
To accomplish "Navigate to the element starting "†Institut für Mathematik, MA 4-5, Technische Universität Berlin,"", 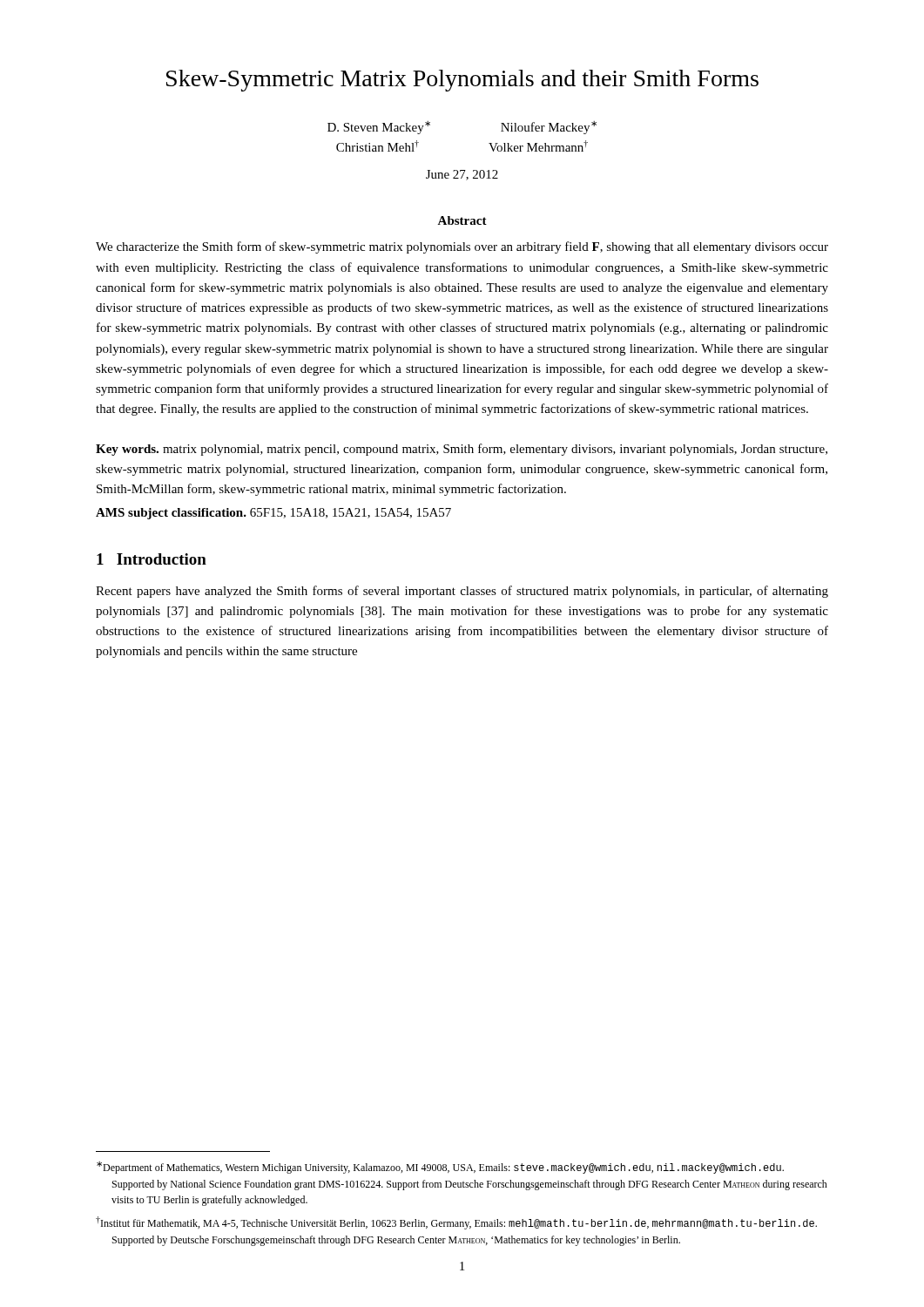I will [x=457, y=1230].
